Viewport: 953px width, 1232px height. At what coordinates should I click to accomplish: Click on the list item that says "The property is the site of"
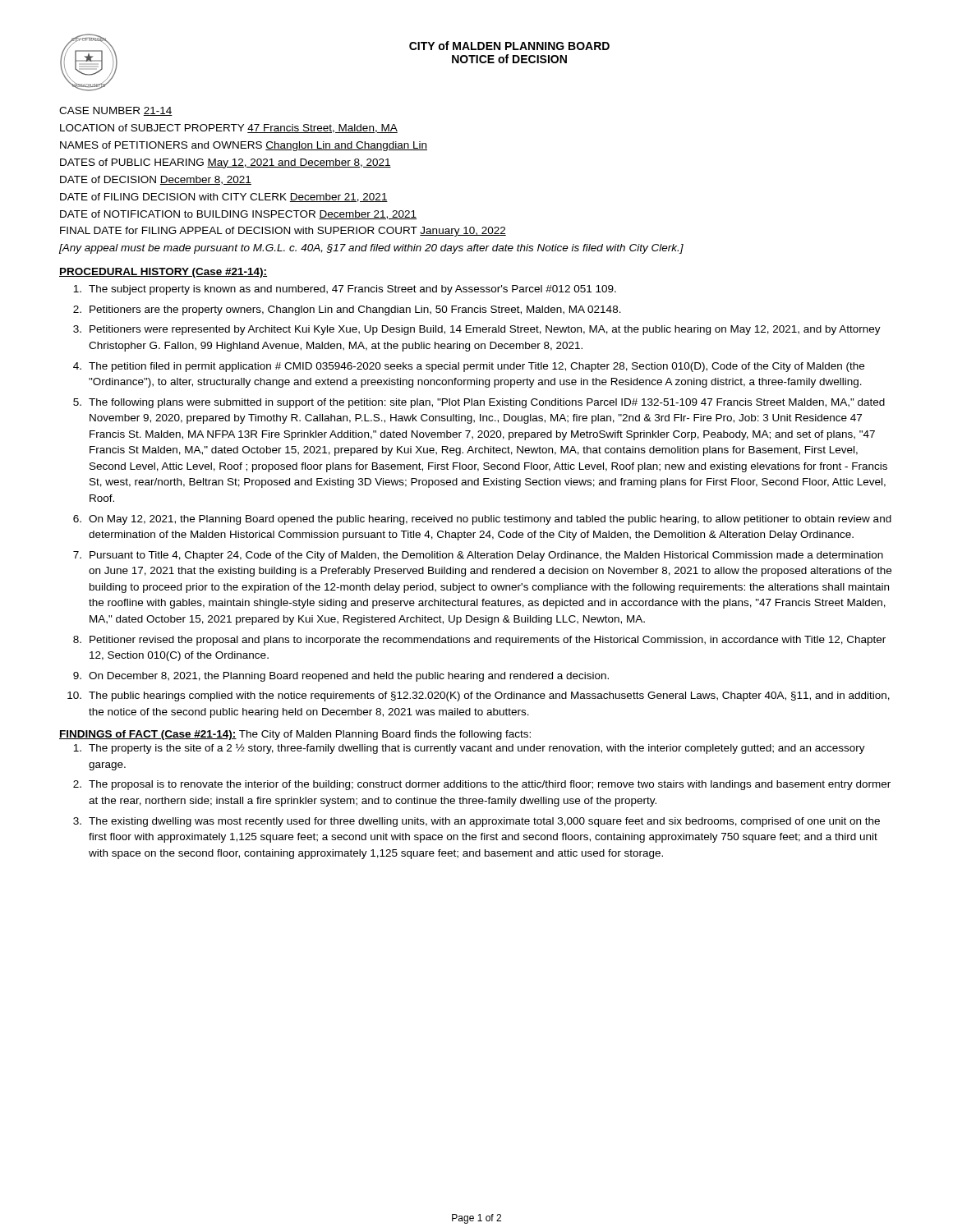pyautogui.click(x=476, y=756)
